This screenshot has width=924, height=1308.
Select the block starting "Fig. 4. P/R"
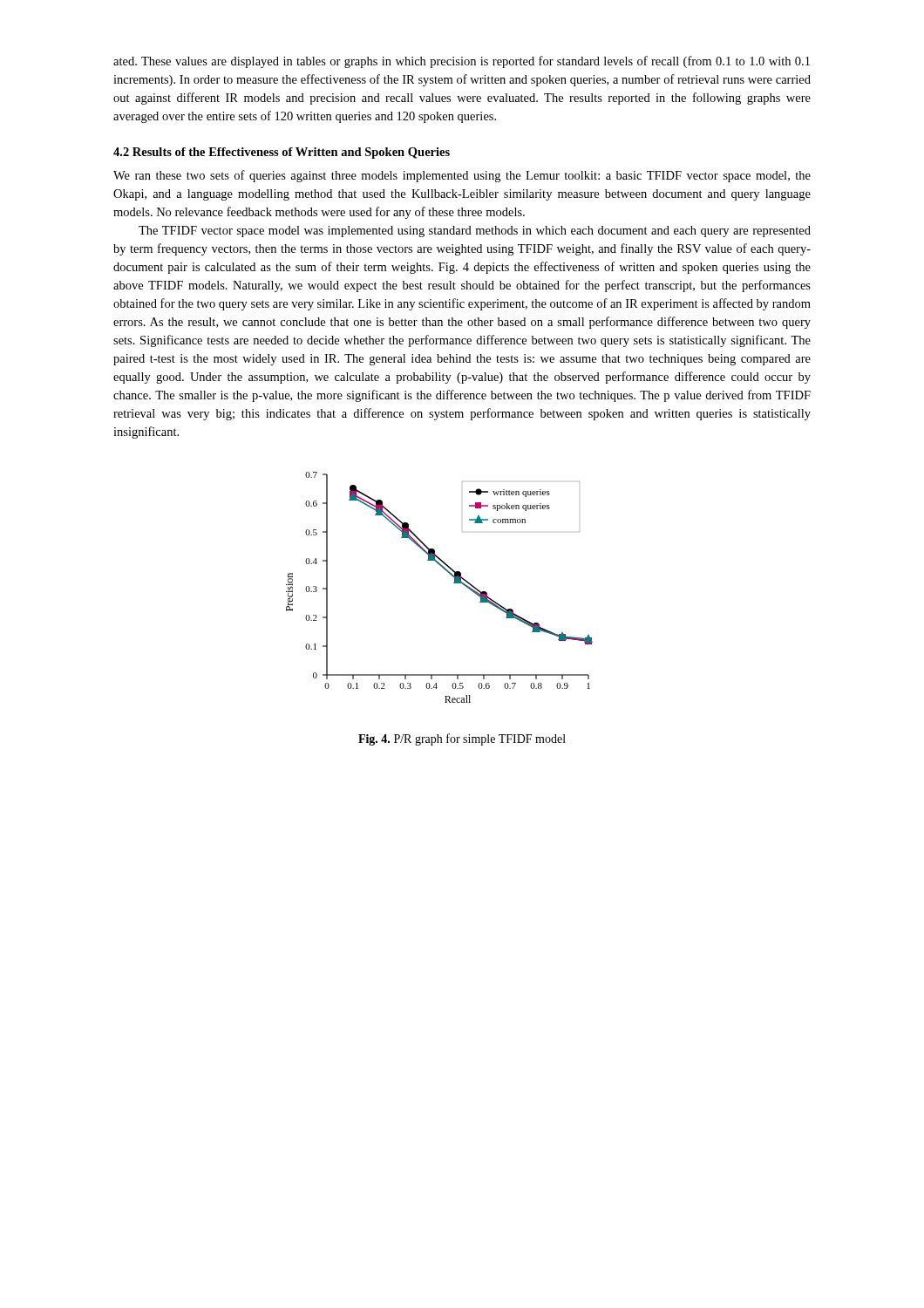point(462,739)
